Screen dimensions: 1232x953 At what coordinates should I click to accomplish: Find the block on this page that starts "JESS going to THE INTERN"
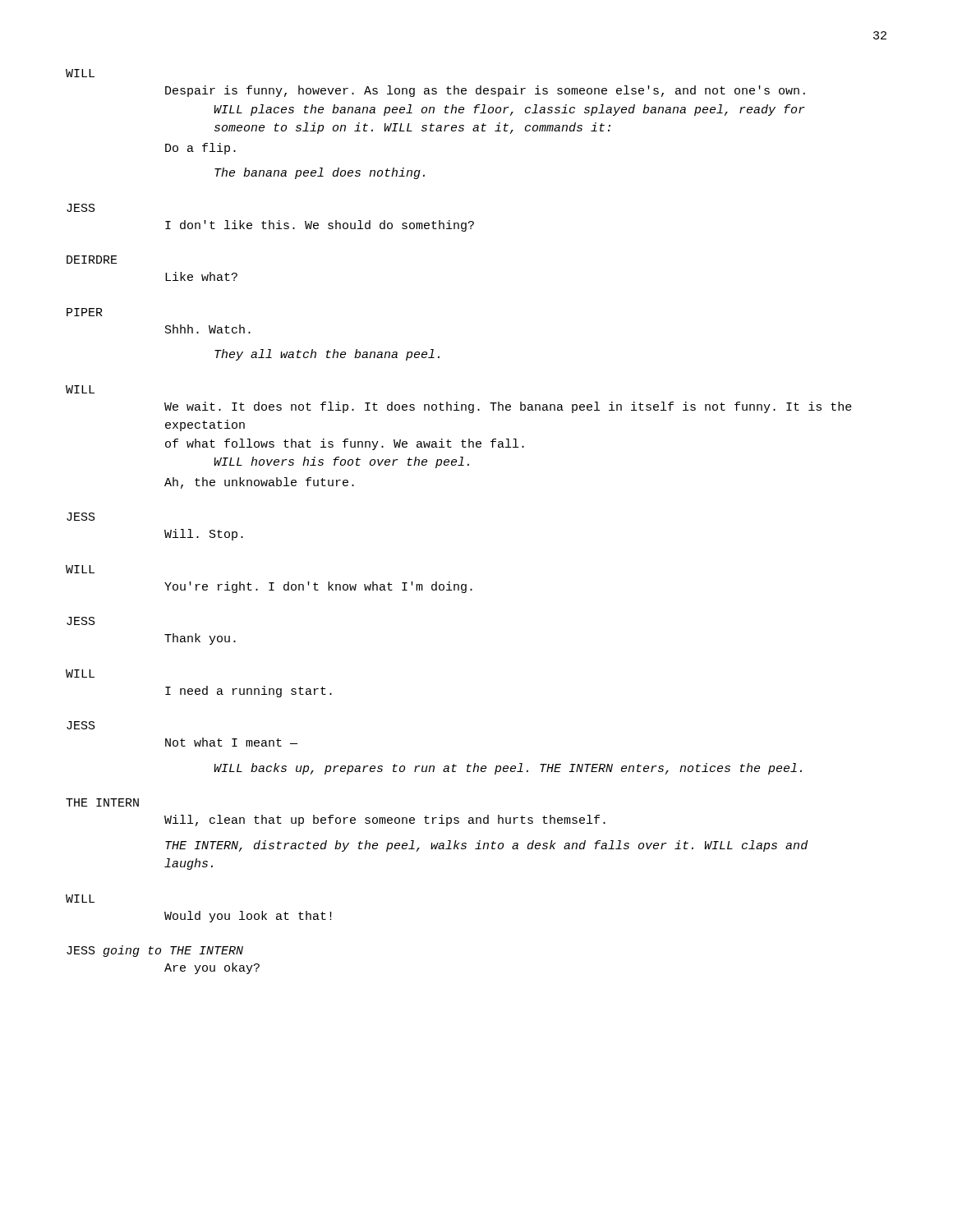click(155, 951)
